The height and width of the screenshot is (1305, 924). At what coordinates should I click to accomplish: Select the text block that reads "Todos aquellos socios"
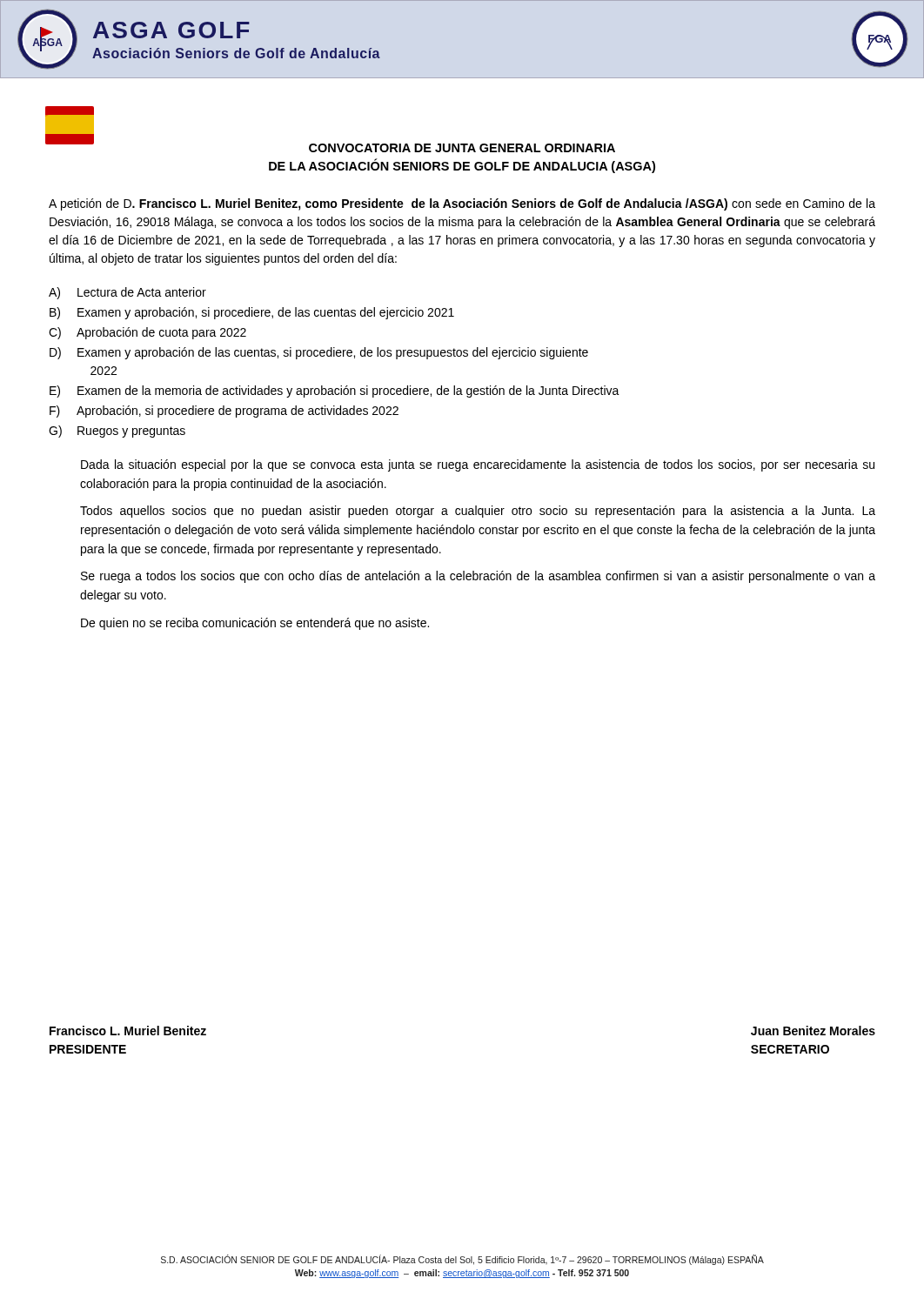(478, 530)
